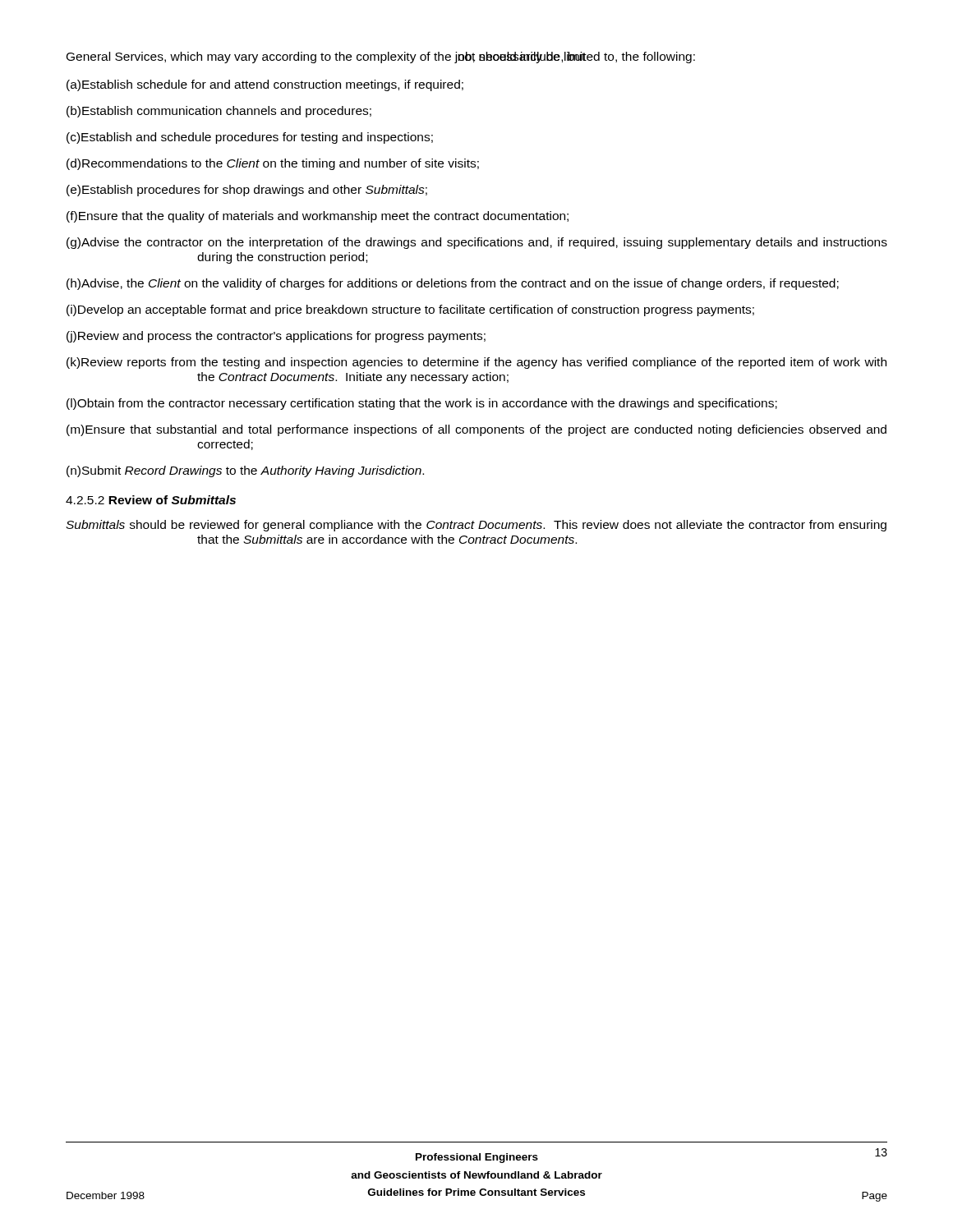Find the block on this page that starts "(b)Establish communication channels"
The height and width of the screenshot is (1232, 953).
pyautogui.click(x=219, y=110)
